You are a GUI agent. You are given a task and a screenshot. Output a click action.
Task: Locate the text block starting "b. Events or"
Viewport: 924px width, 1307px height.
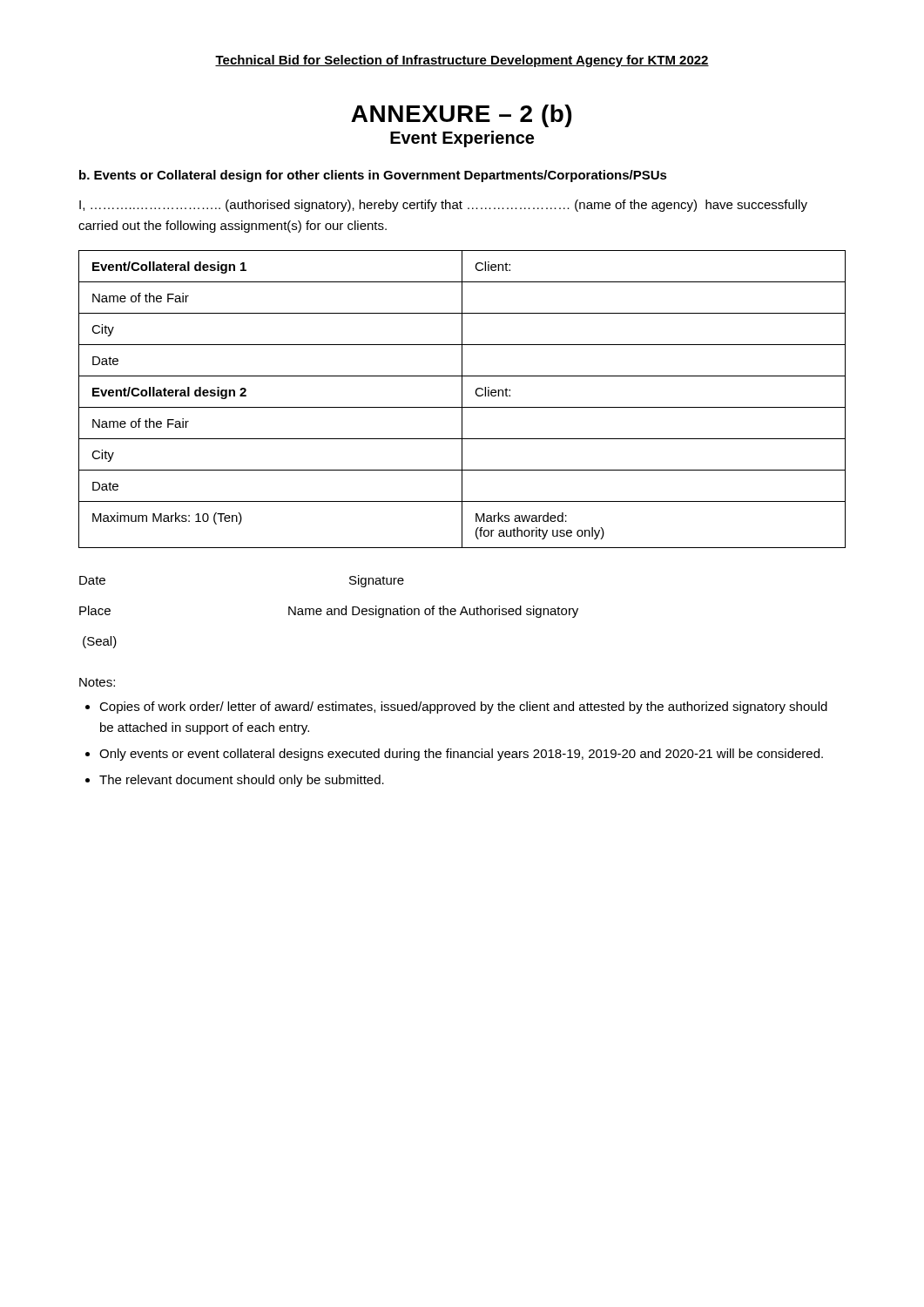pos(373,175)
